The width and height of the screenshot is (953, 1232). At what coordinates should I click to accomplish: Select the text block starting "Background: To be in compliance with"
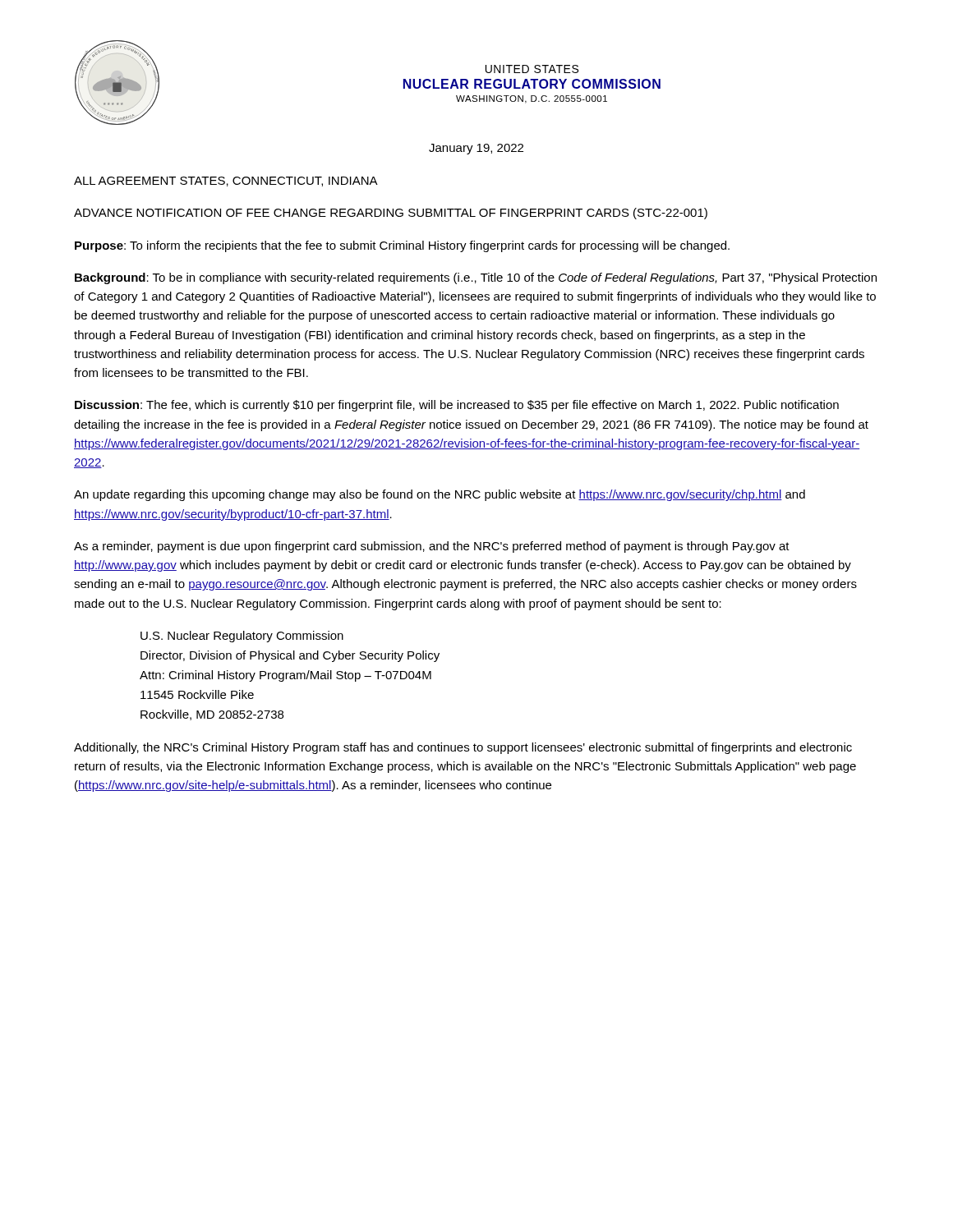point(476,325)
